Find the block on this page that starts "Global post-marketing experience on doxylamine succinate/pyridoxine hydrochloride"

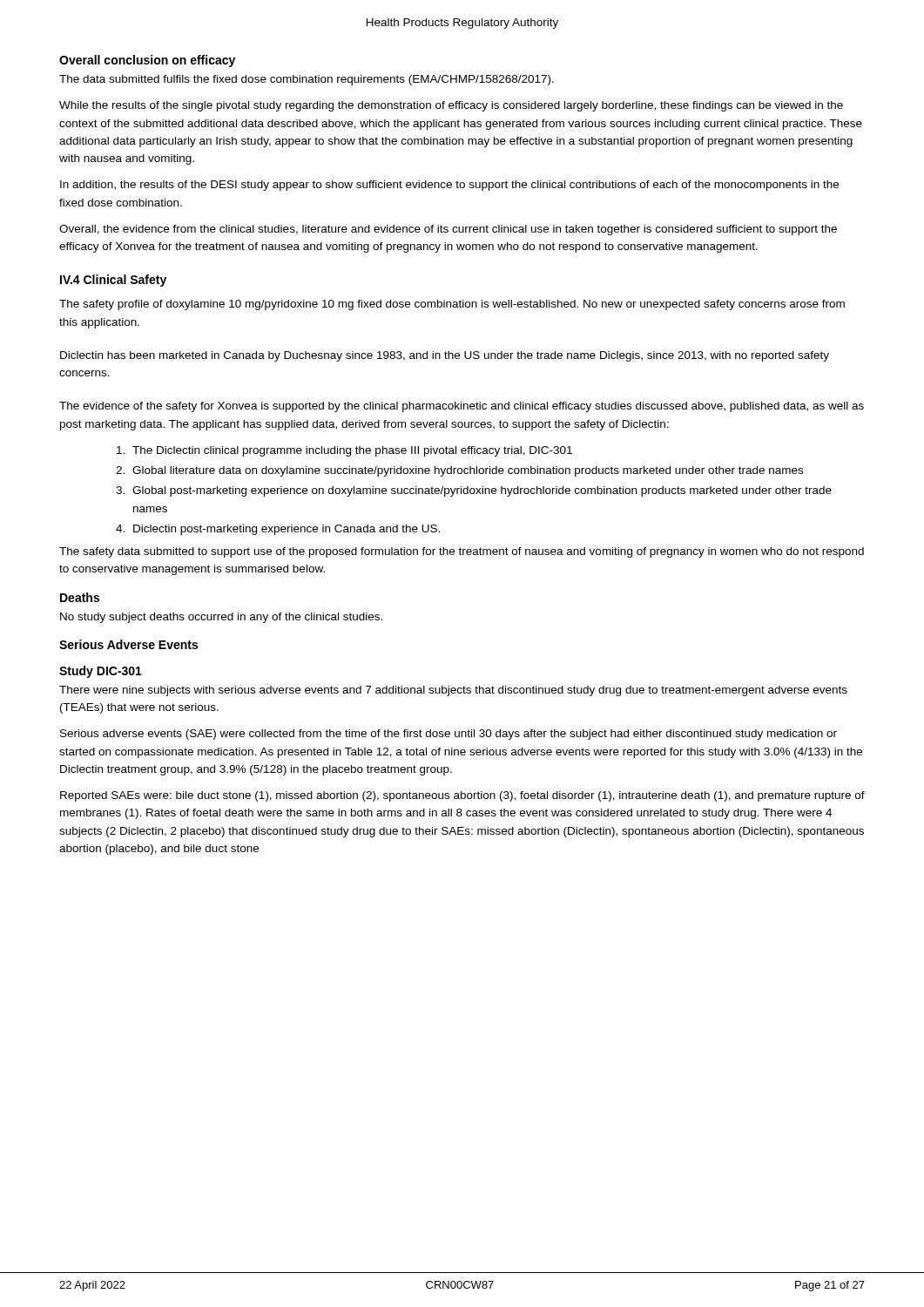coord(482,499)
